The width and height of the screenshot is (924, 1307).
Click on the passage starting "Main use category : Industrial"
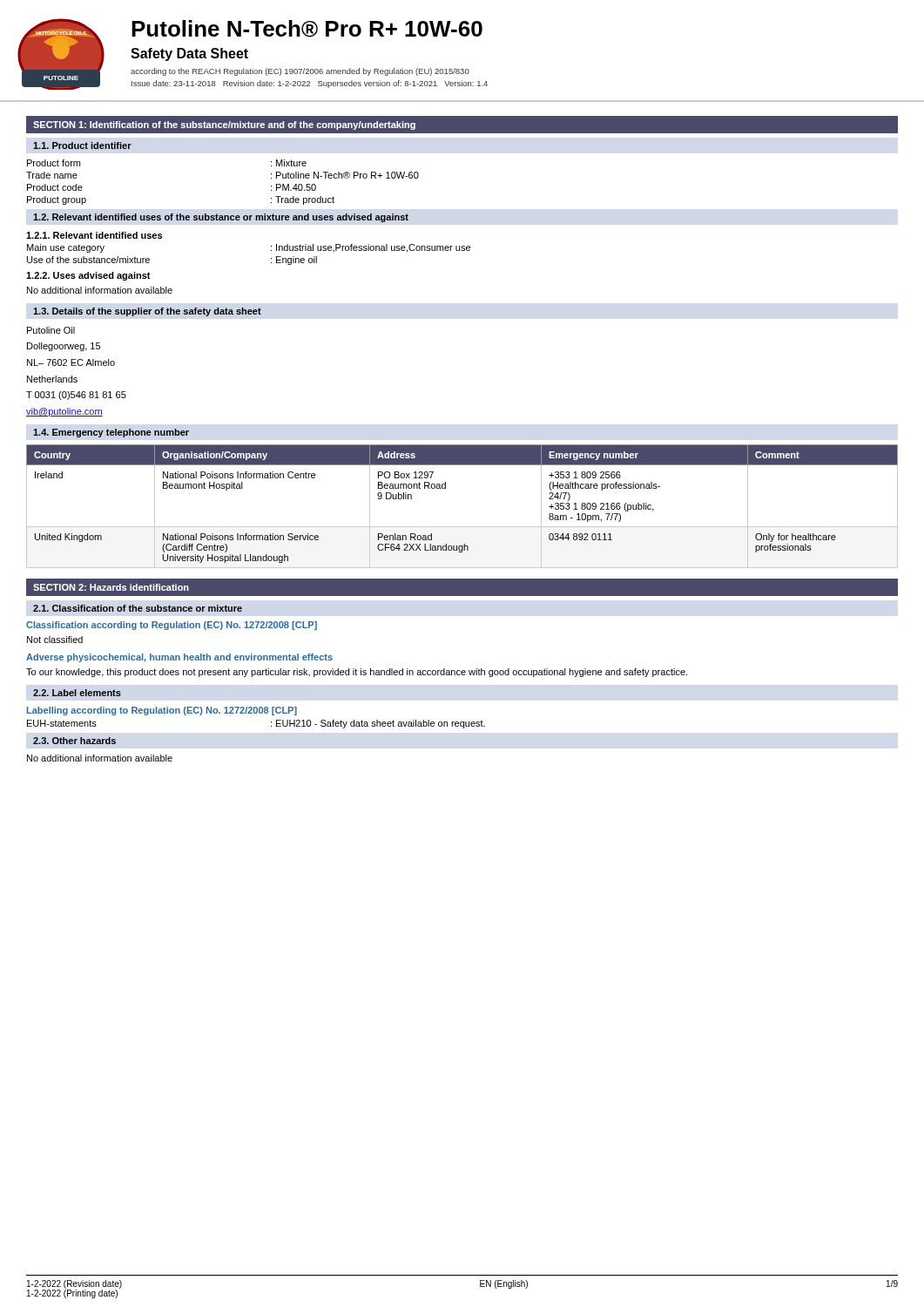tap(462, 254)
